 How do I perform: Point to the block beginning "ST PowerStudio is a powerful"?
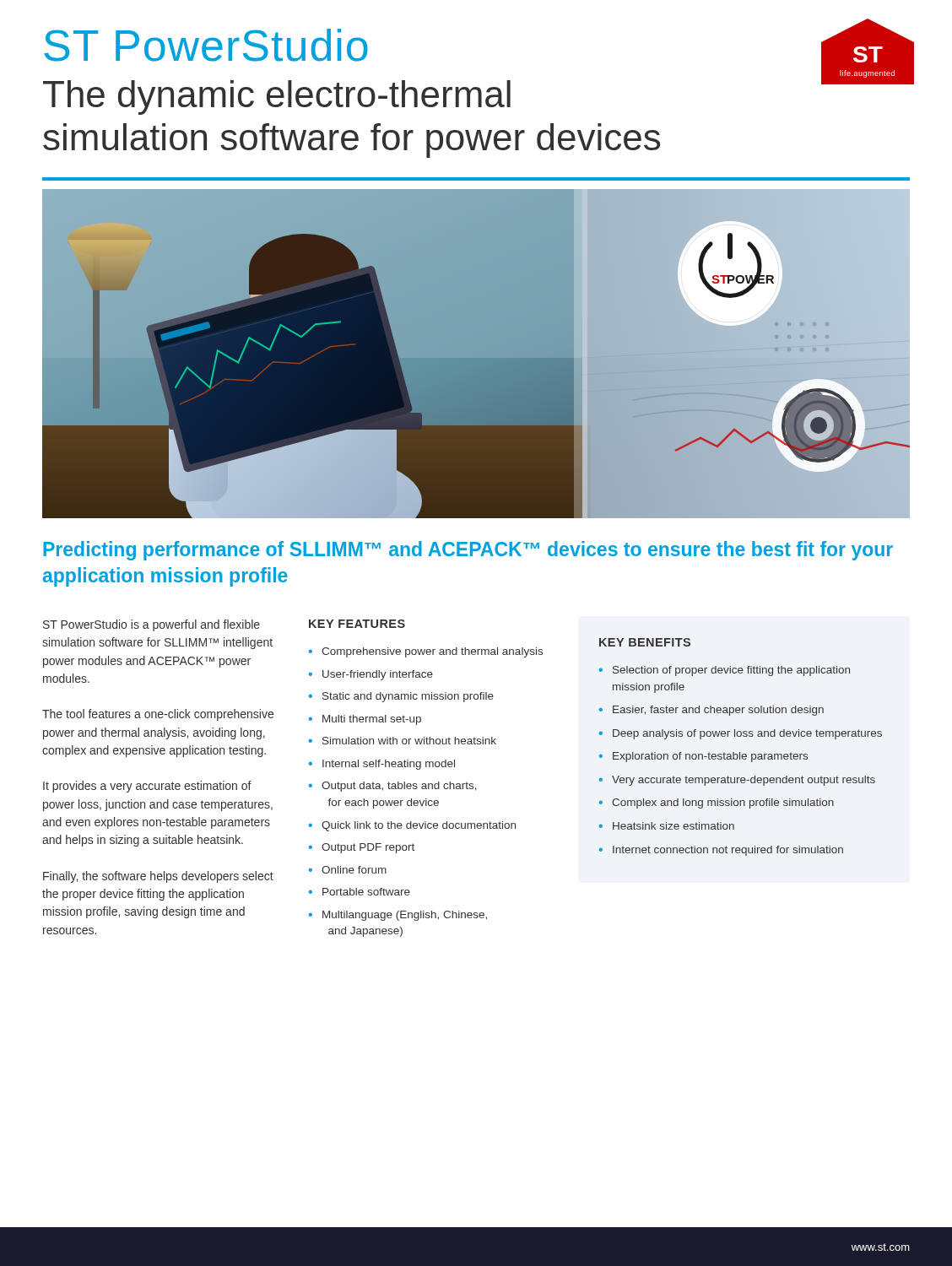pyautogui.click(x=162, y=778)
